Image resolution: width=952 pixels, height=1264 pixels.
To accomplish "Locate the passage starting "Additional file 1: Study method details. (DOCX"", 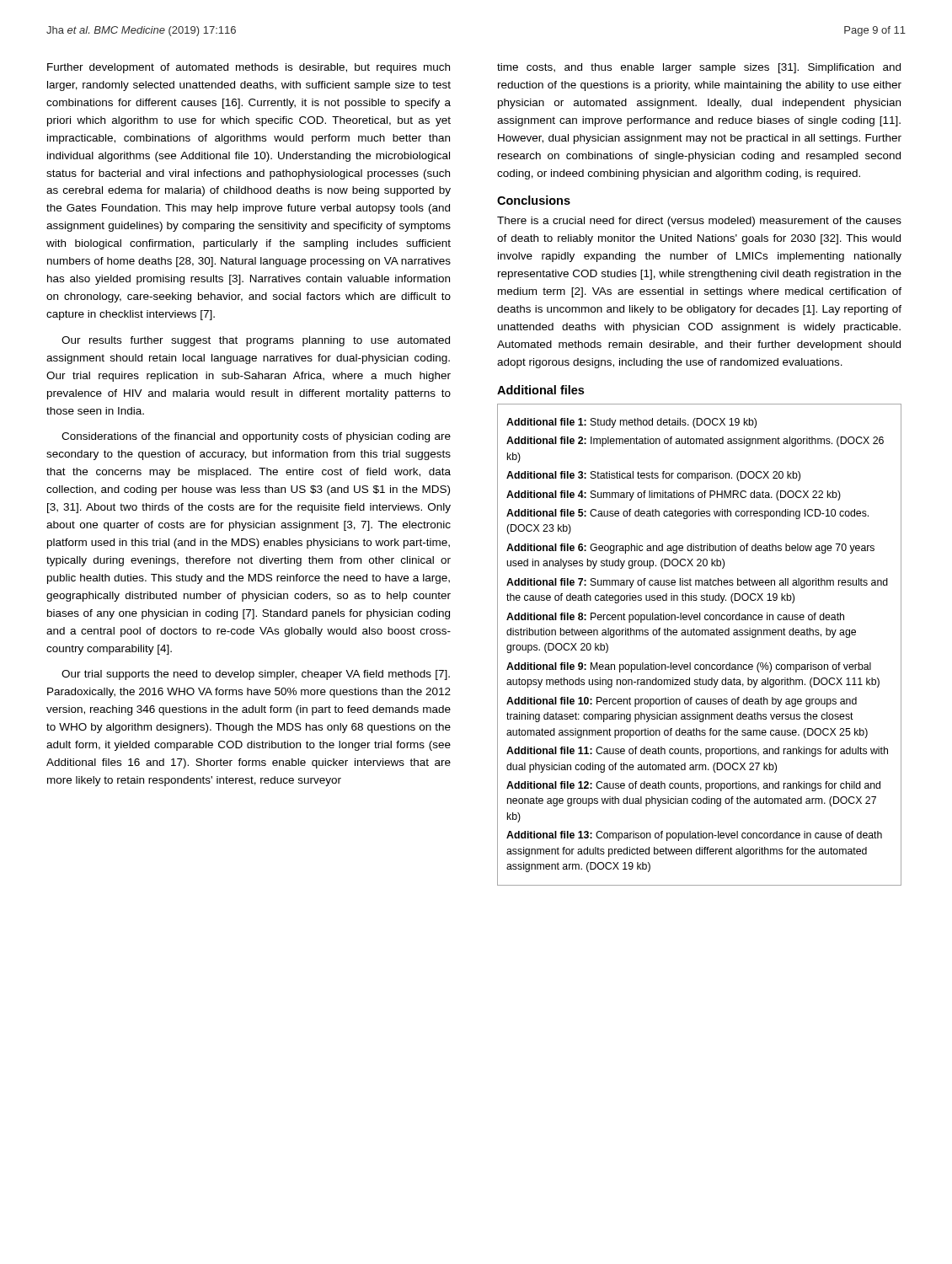I will coord(699,422).
